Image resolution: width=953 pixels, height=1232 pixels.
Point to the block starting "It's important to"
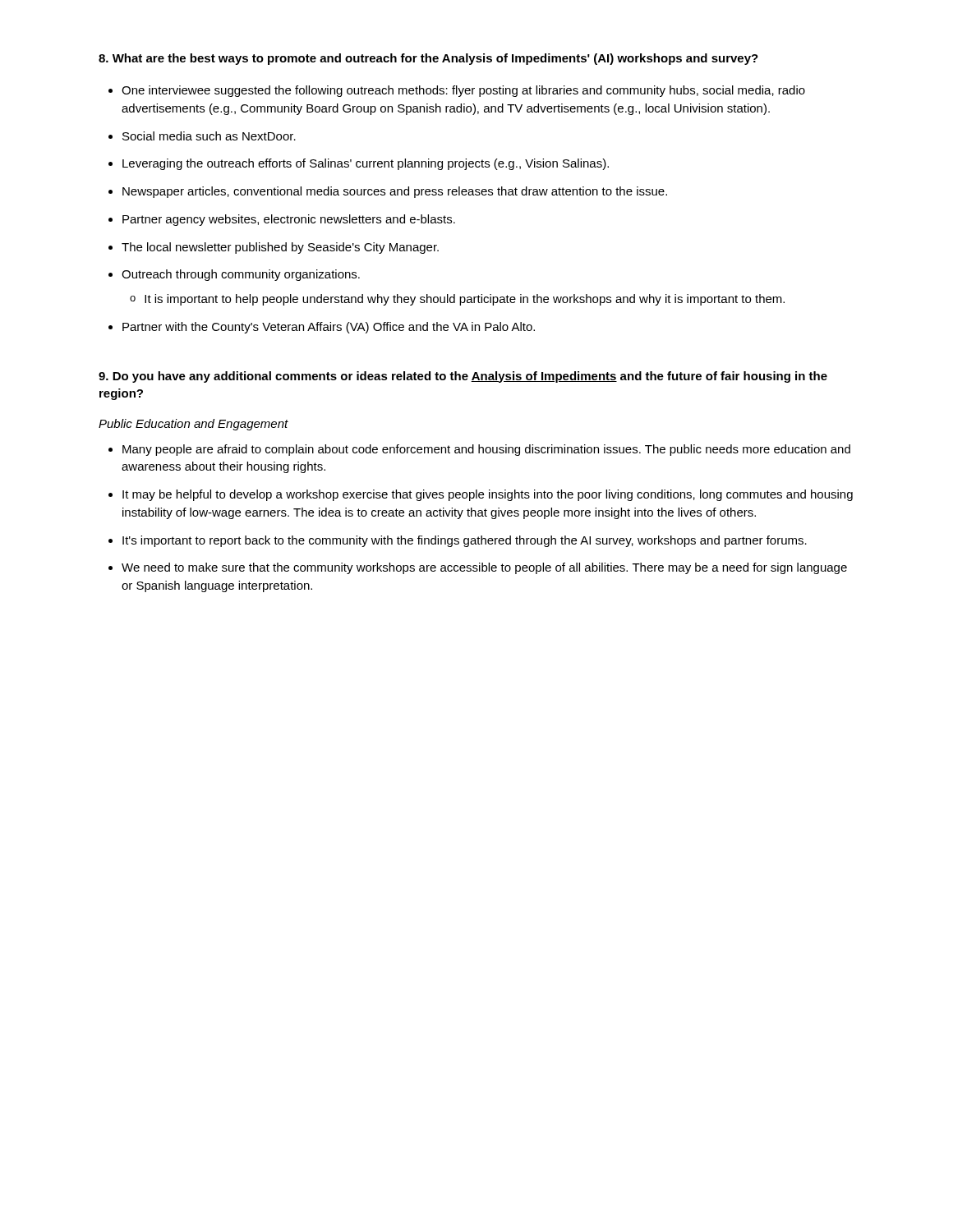[x=488, y=540]
